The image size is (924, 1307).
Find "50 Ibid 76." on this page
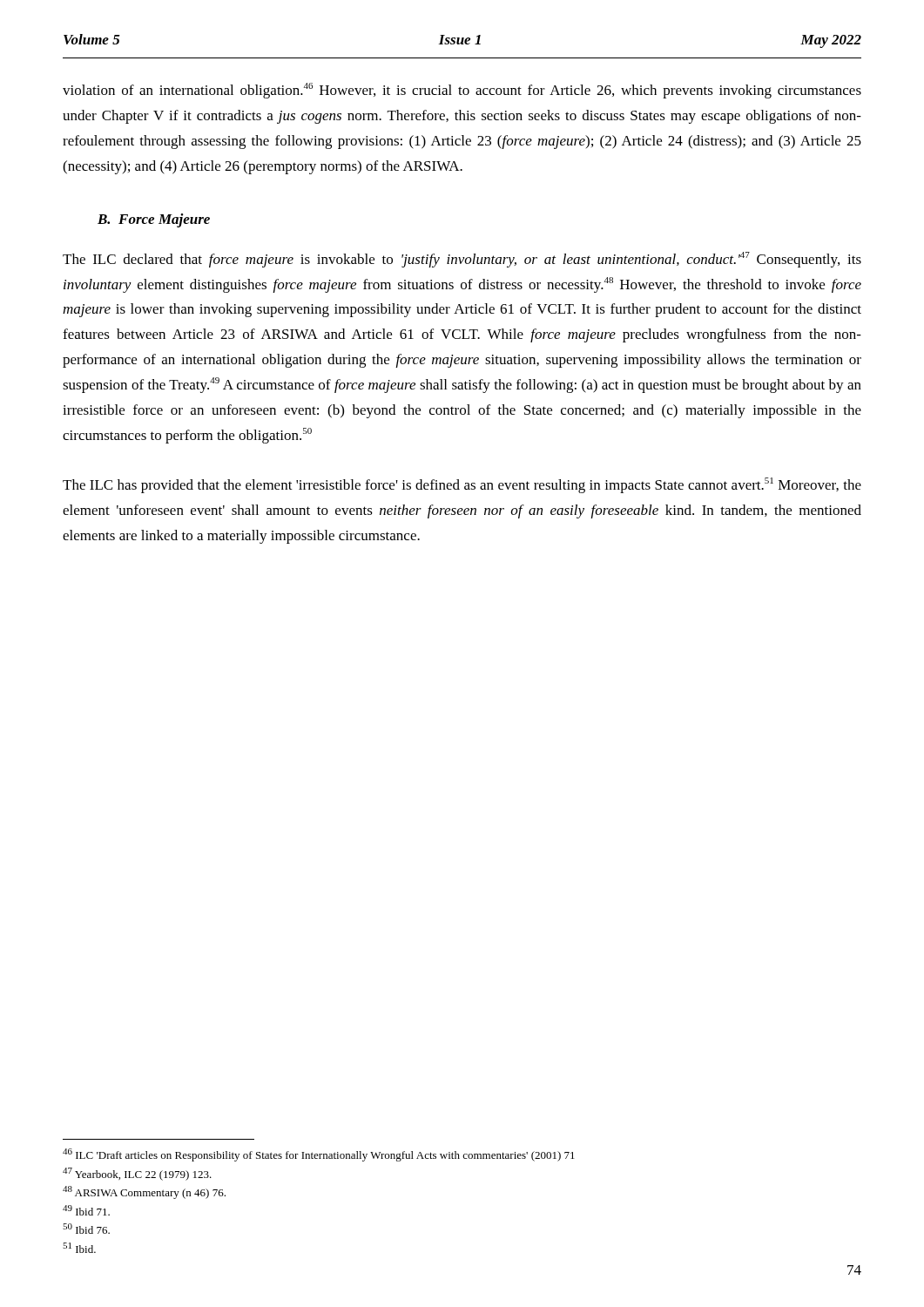click(87, 1229)
